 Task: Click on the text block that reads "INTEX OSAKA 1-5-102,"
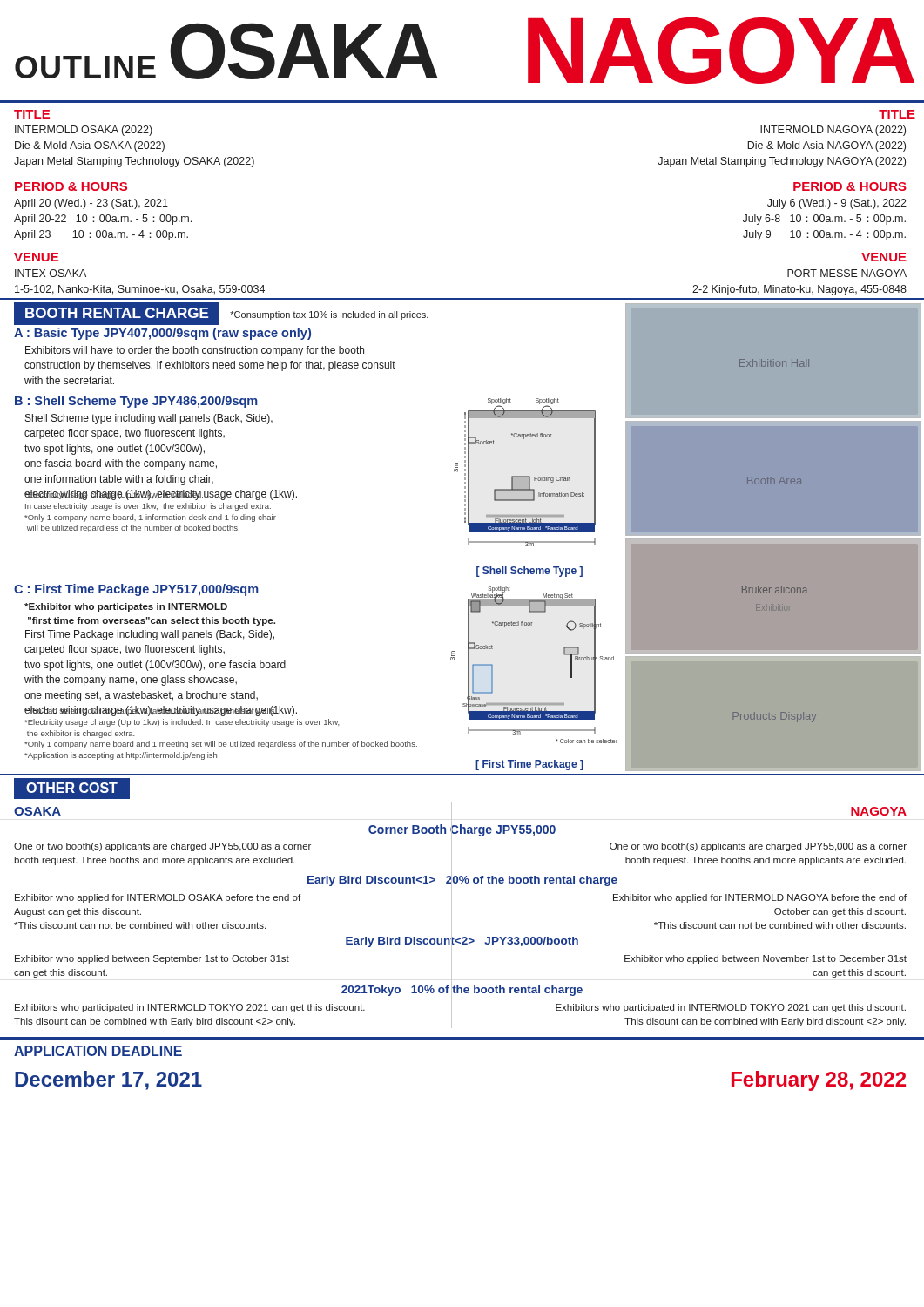tap(140, 282)
